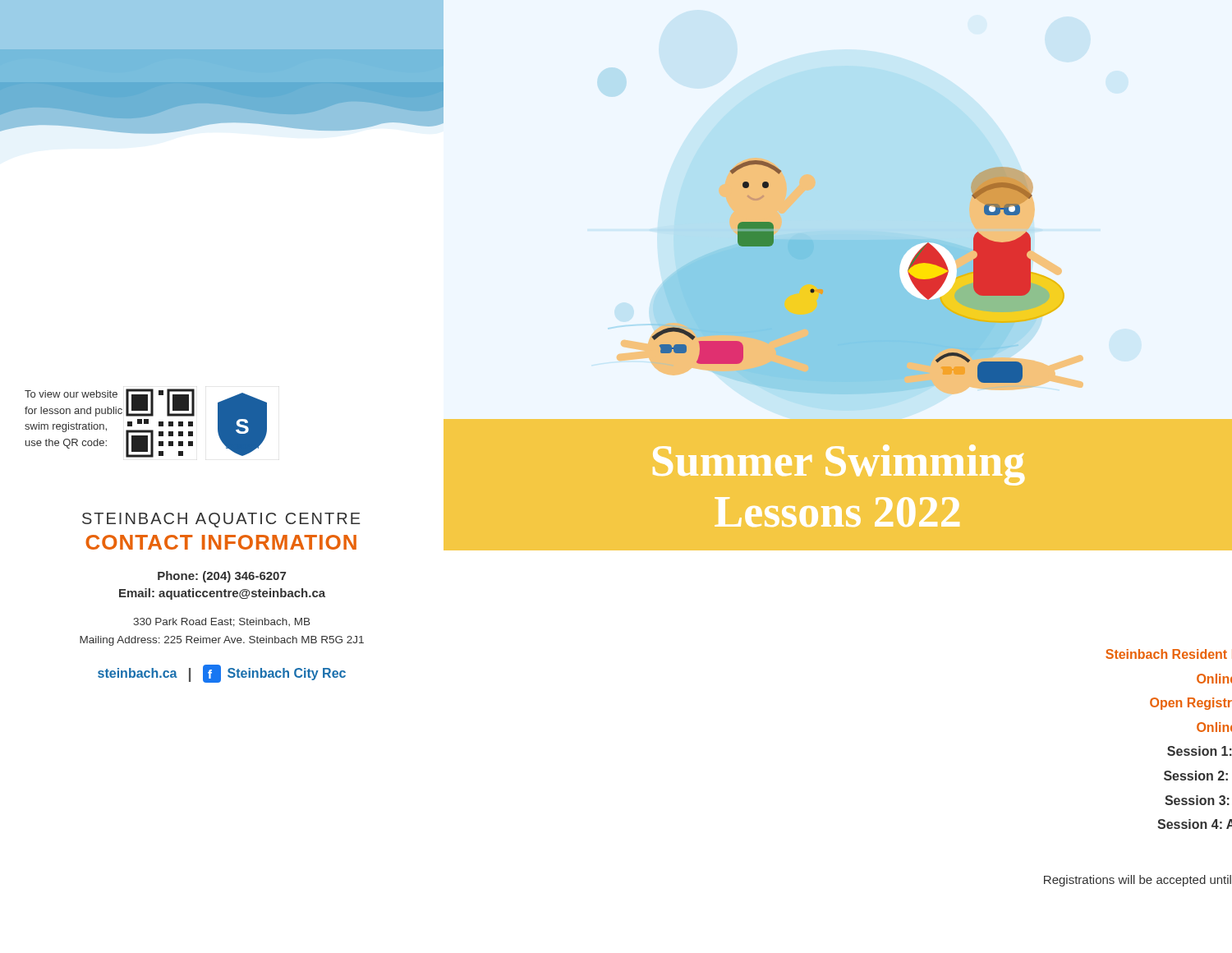The image size is (1232, 953).
Task: Locate the text block containing "Registrations will be accepted until the 2nd scheduled"
Action: pos(1138,879)
